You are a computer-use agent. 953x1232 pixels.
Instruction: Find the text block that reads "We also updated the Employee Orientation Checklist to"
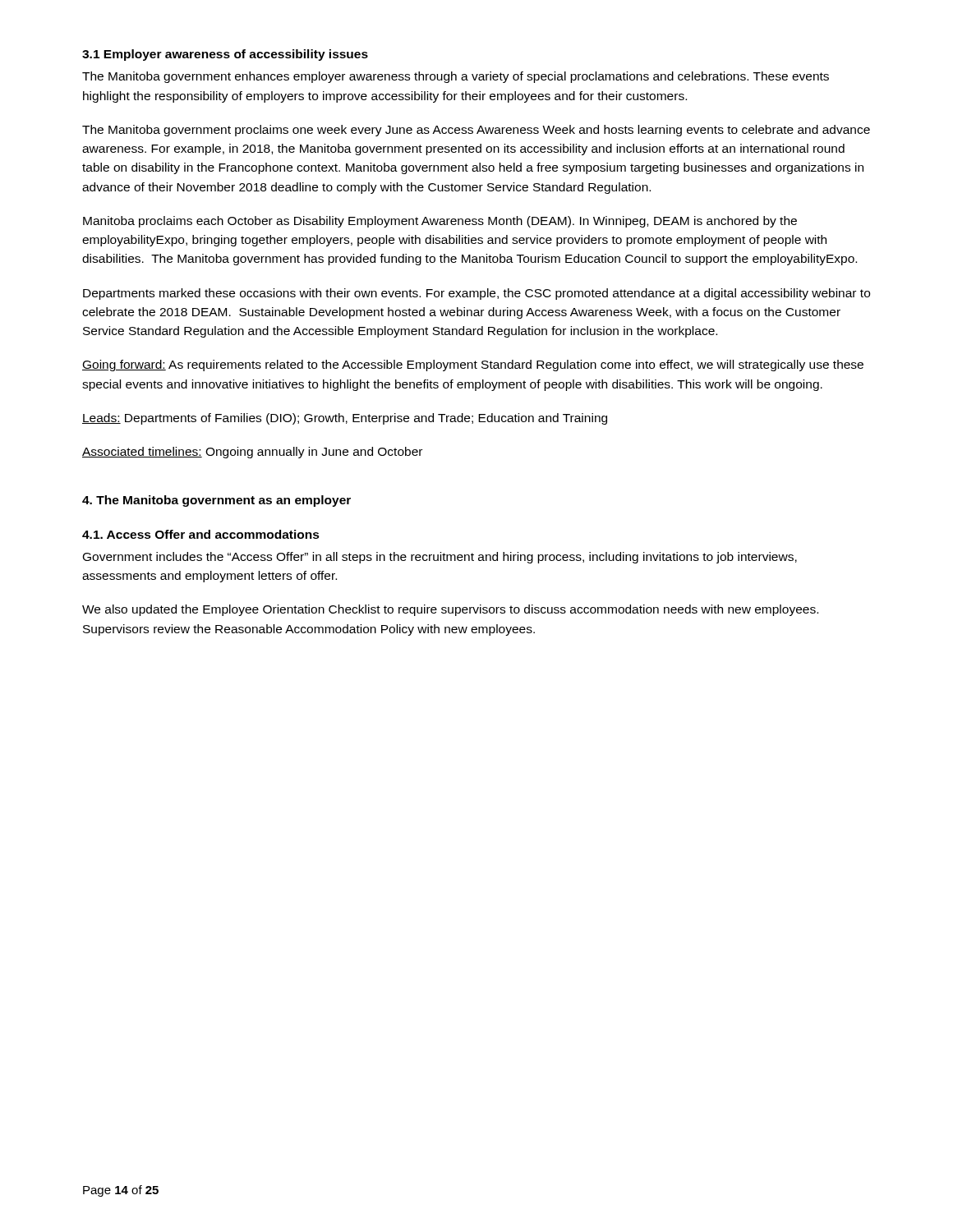tap(451, 619)
